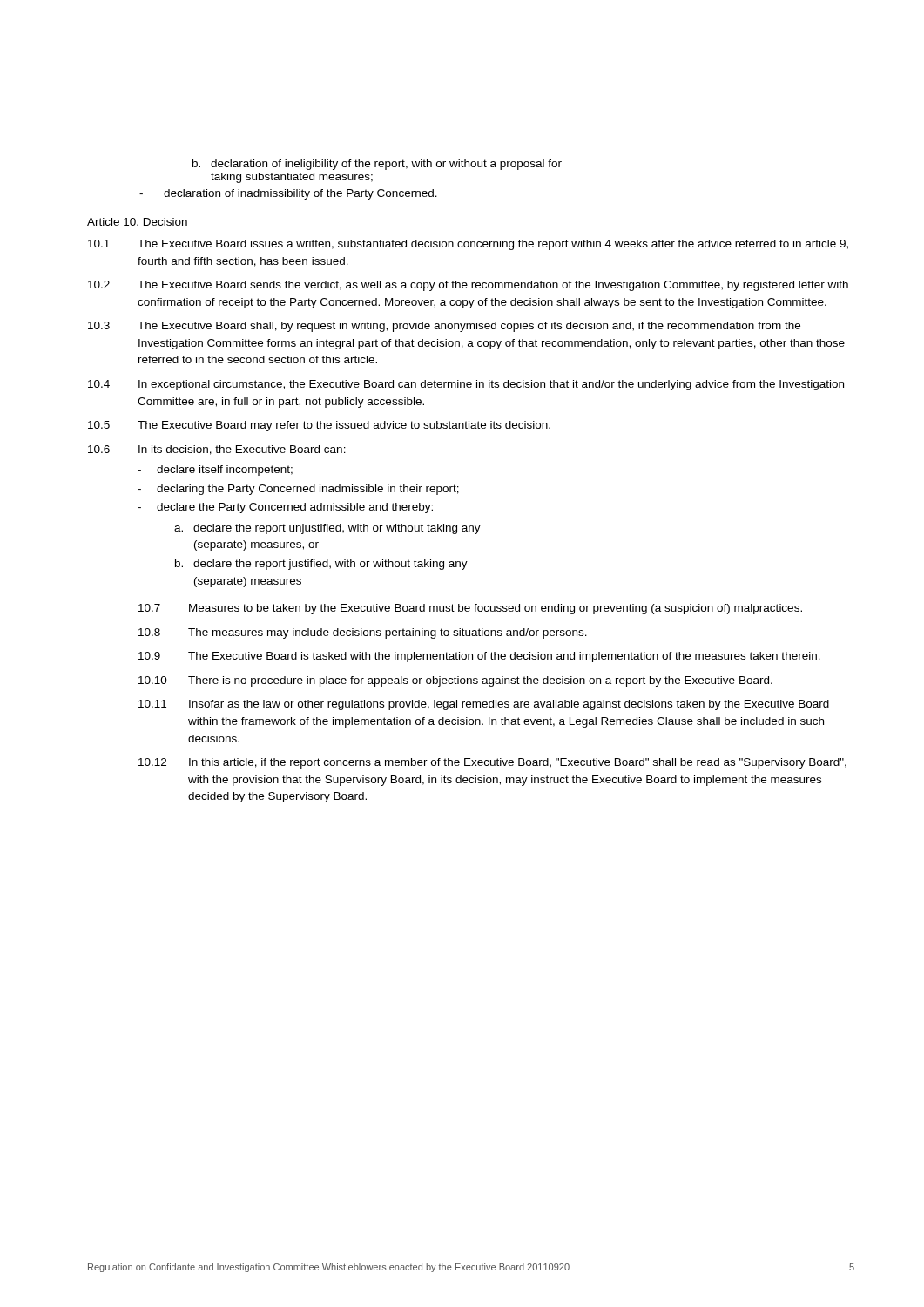Point to the passage starting "10.3 The Executive Board"

pyautogui.click(x=470, y=343)
